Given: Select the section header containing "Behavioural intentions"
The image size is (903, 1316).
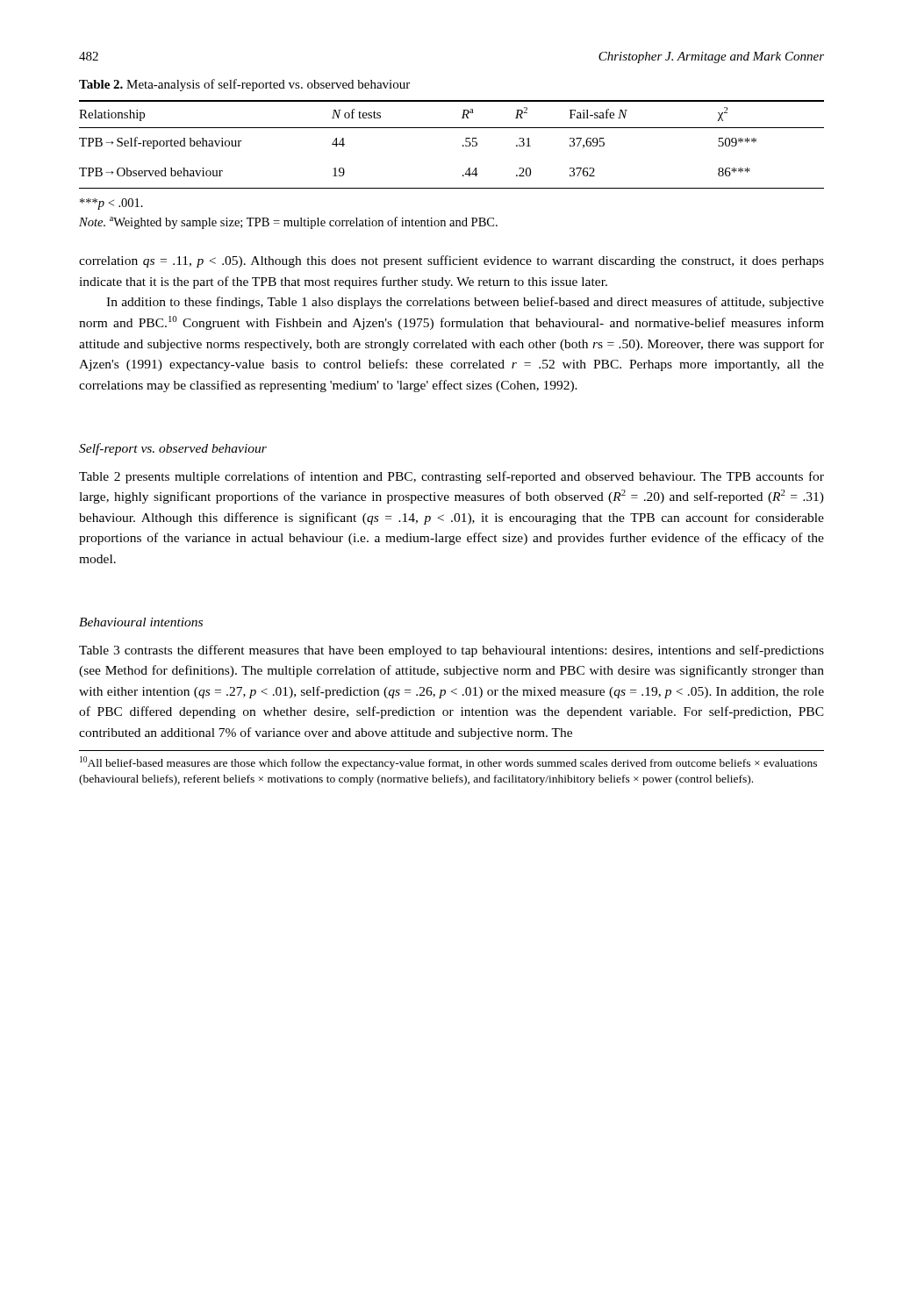Looking at the screenshot, I should point(141,622).
